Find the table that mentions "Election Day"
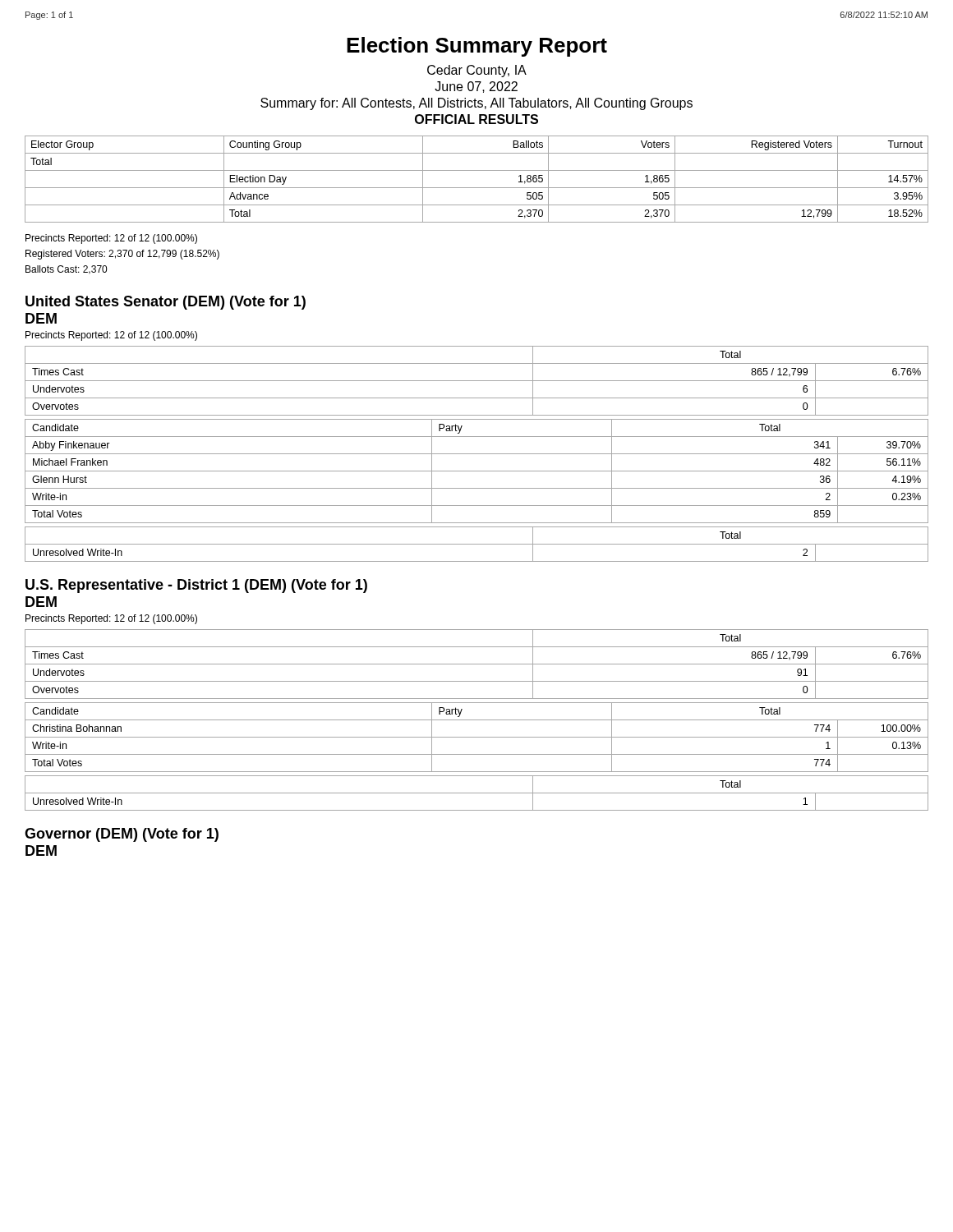This screenshot has height=1232, width=953. point(476,179)
